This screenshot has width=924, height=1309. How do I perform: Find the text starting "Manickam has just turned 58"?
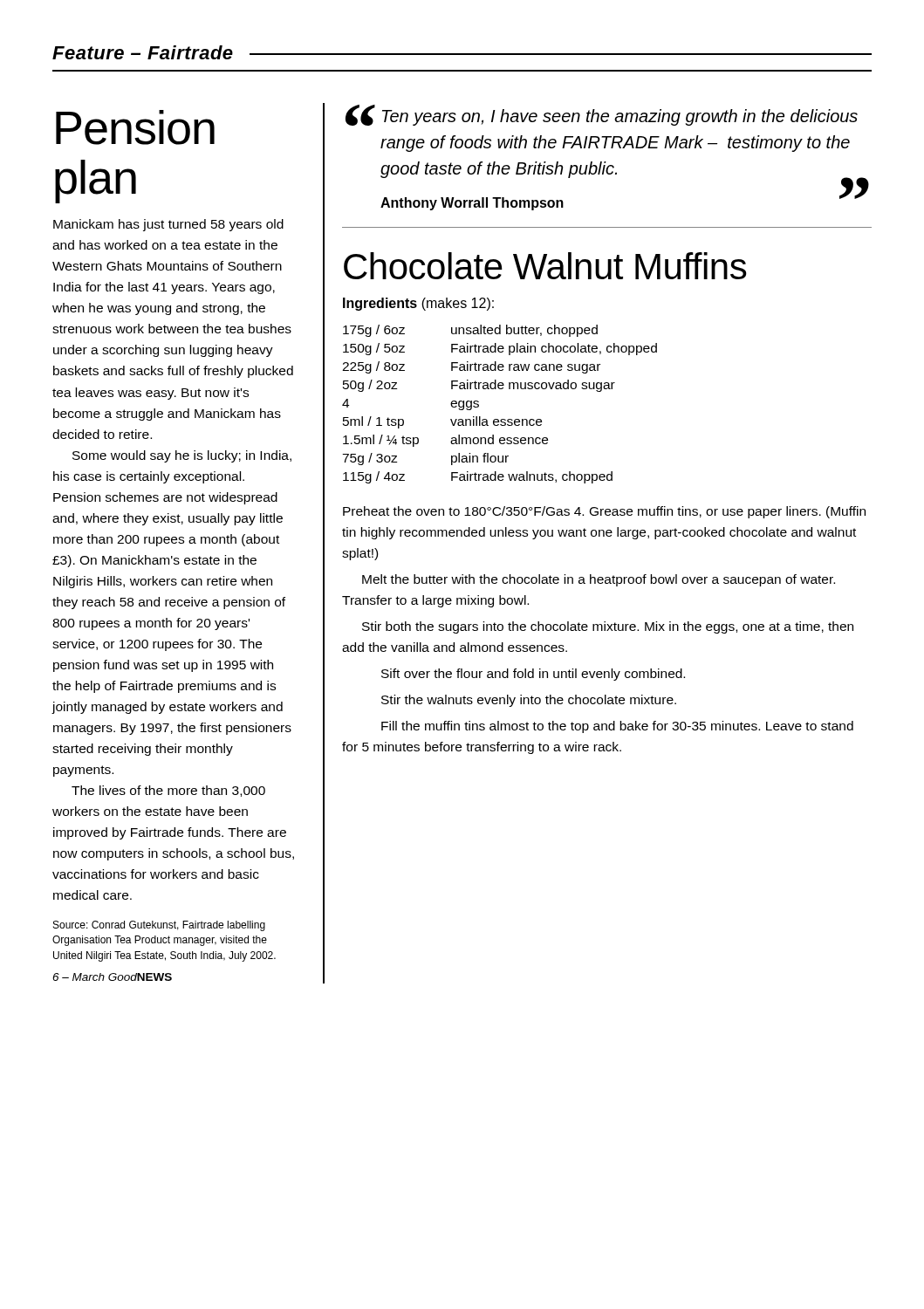(175, 560)
